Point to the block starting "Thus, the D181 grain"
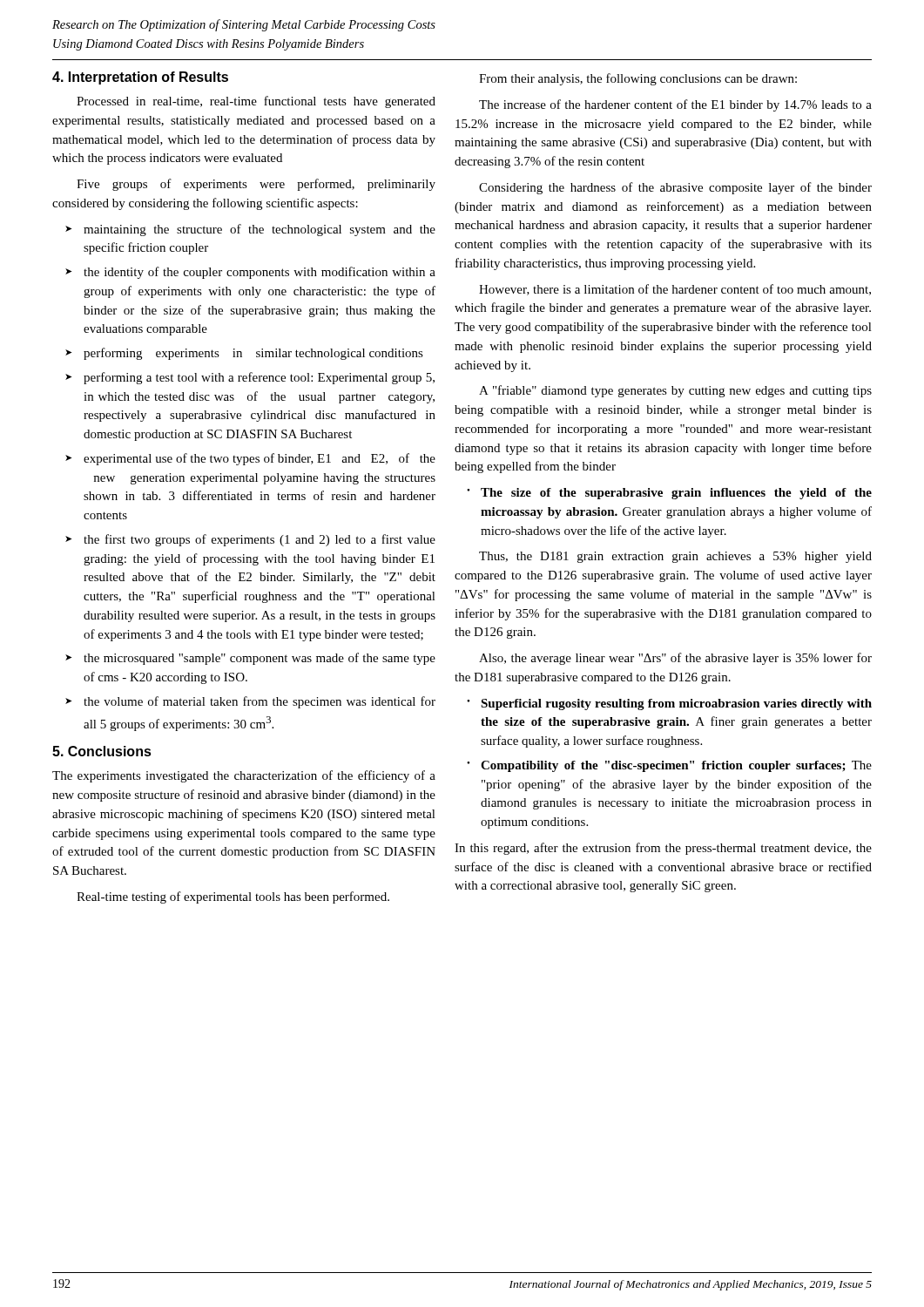The image size is (924, 1307). tap(663, 595)
